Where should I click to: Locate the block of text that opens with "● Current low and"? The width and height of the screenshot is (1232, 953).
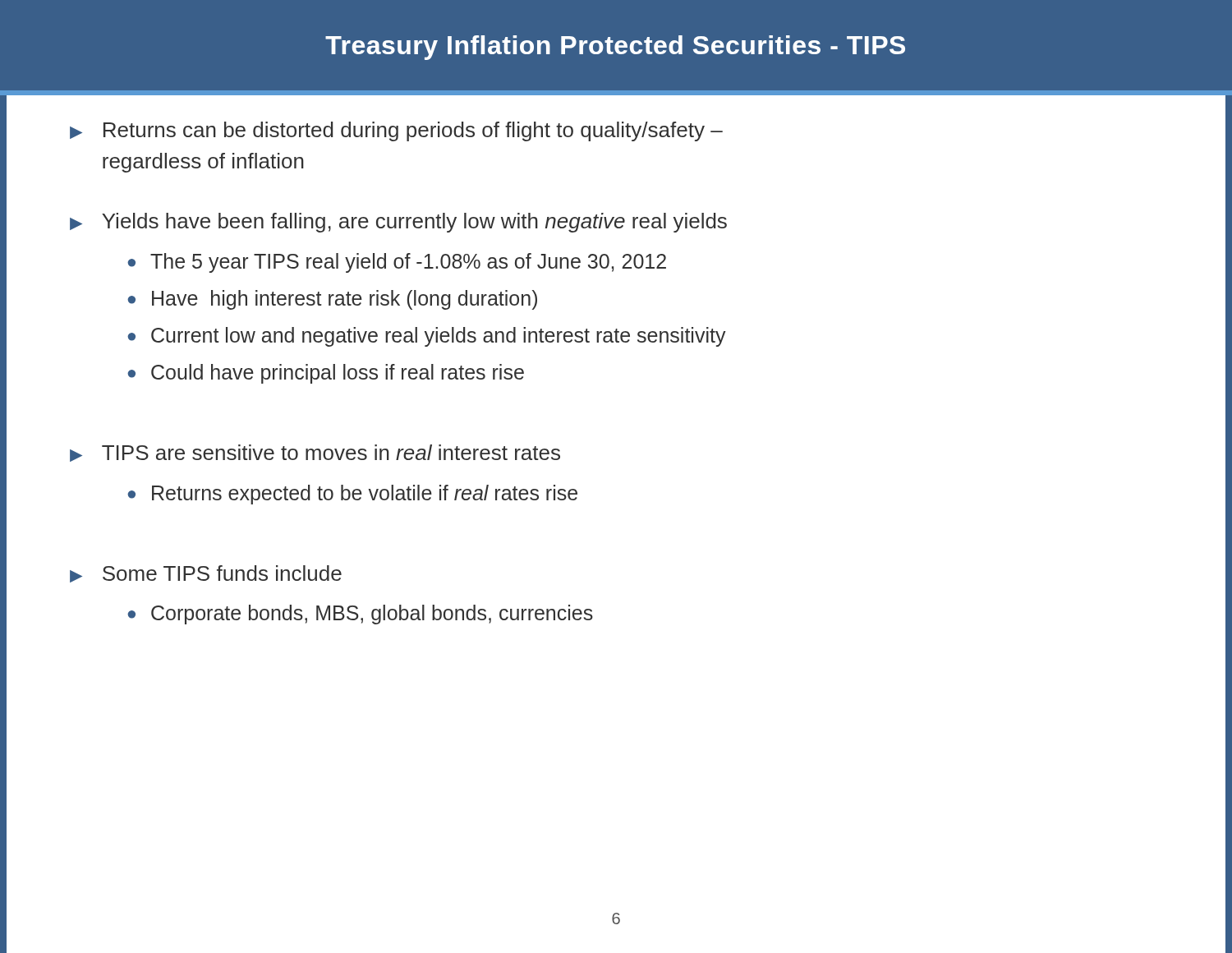pos(426,336)
